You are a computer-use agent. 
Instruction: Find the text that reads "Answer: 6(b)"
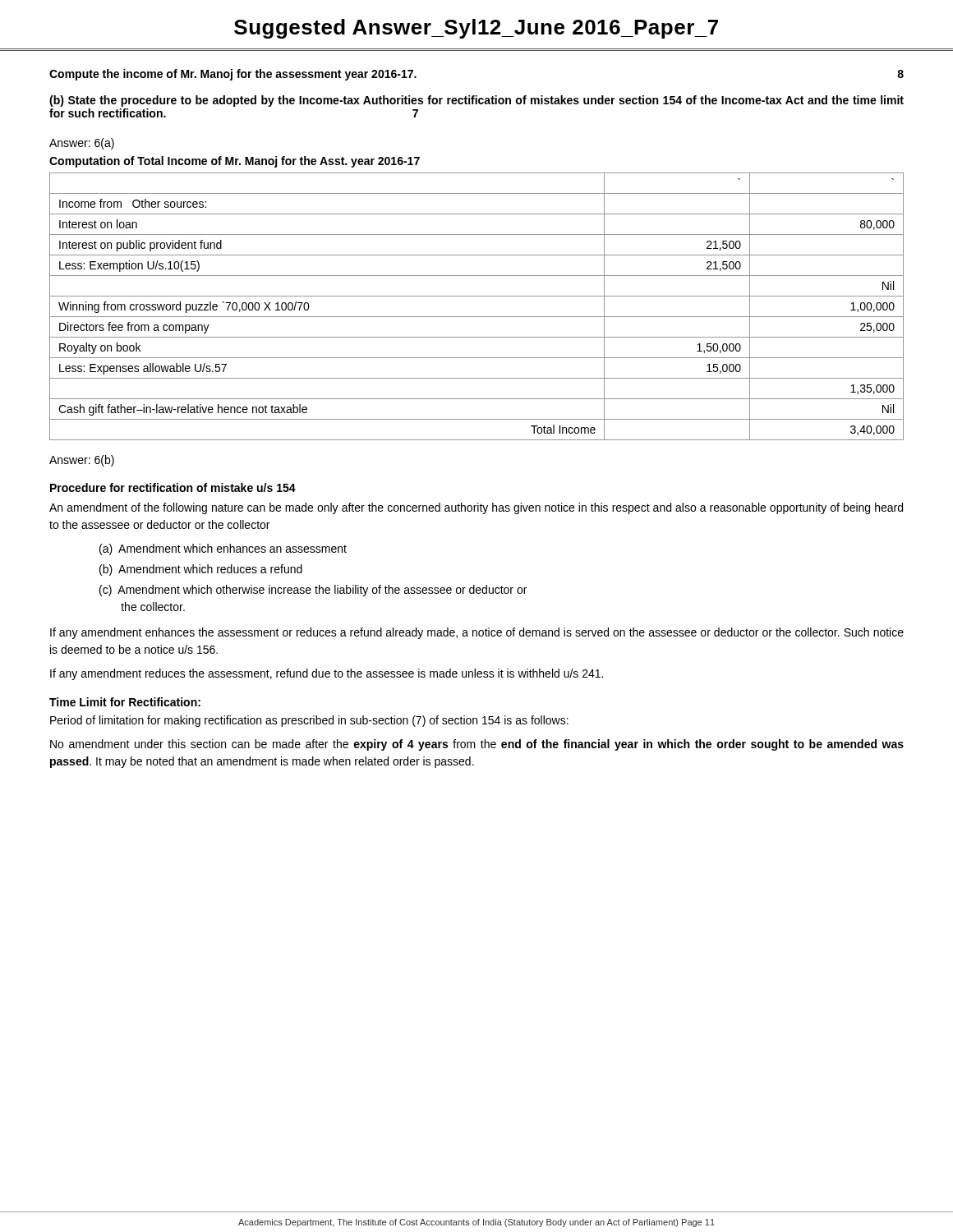[82, 460]
